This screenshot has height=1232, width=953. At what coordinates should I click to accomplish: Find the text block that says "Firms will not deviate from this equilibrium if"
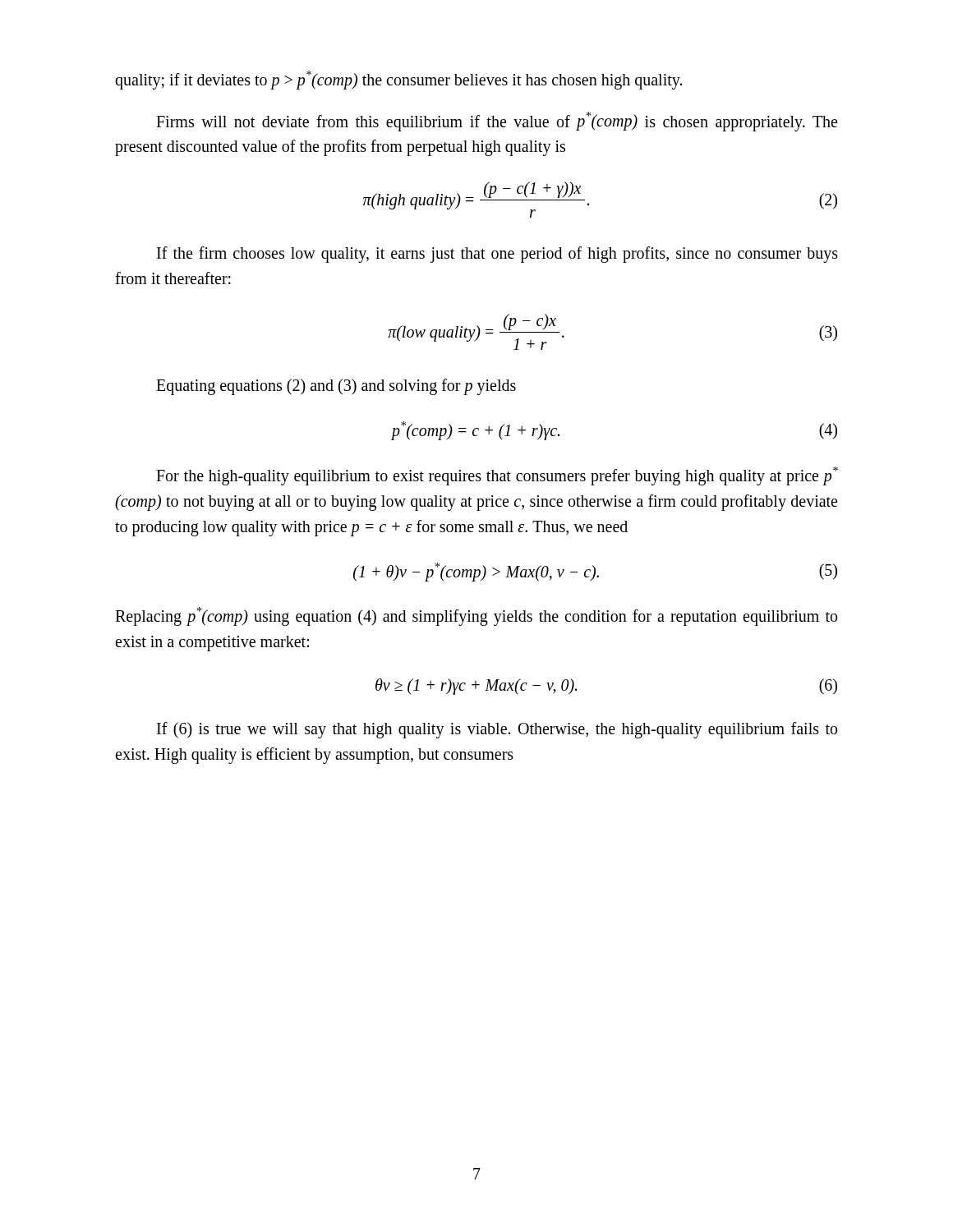[476, 133]
